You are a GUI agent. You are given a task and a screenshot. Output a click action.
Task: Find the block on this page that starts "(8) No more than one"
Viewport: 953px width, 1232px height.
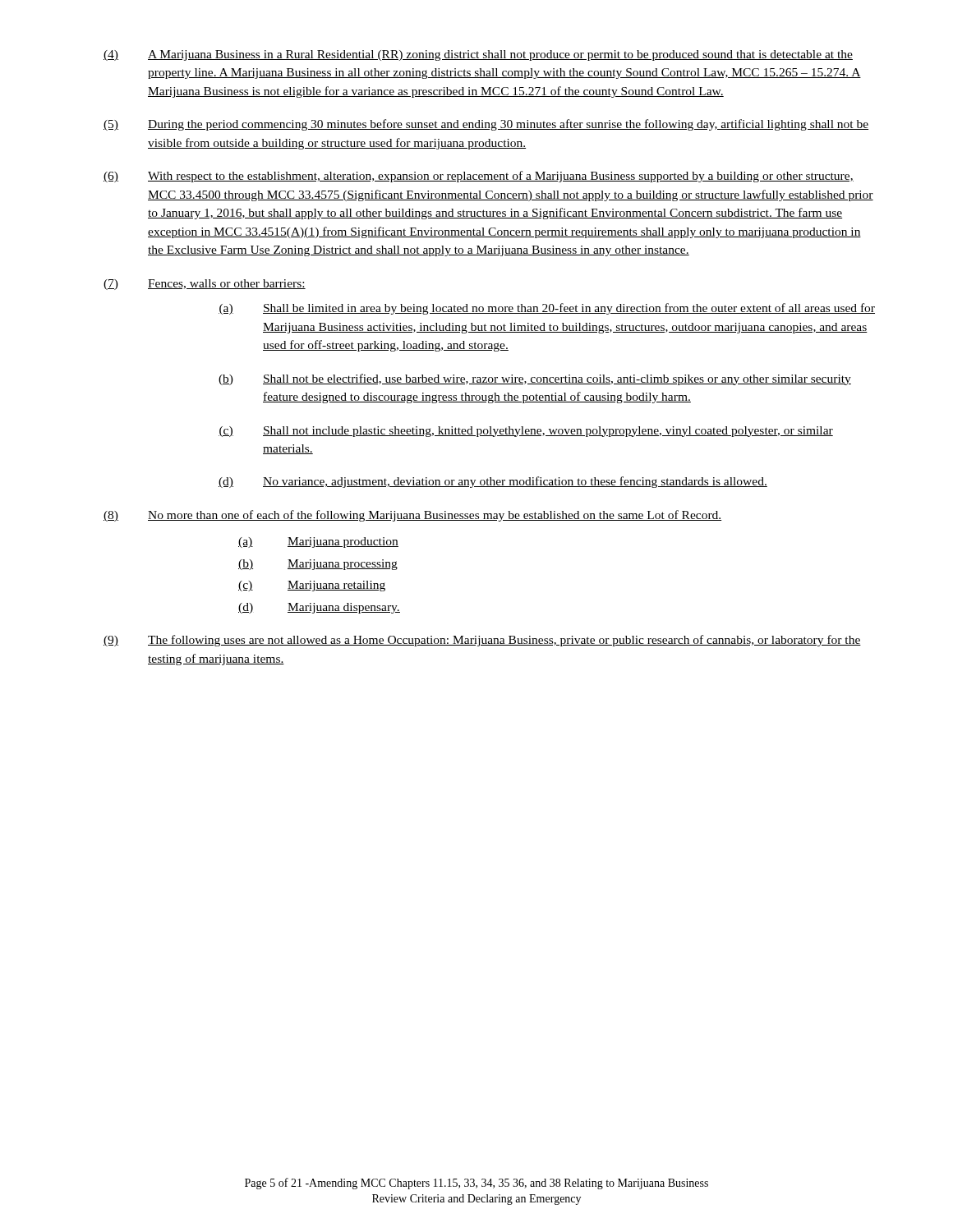[476, 515]
